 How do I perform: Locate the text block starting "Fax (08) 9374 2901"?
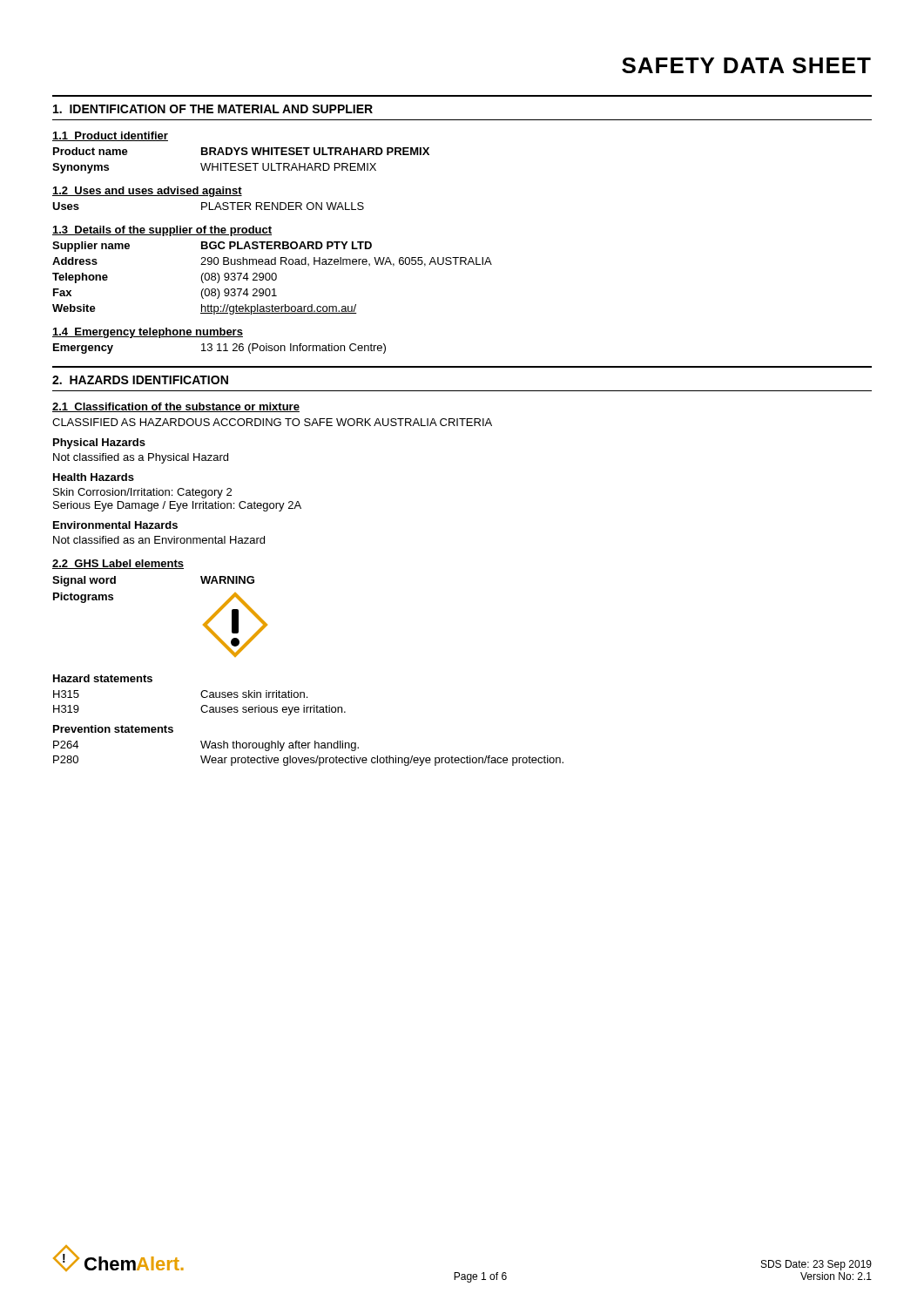click(x=62, y=293)
